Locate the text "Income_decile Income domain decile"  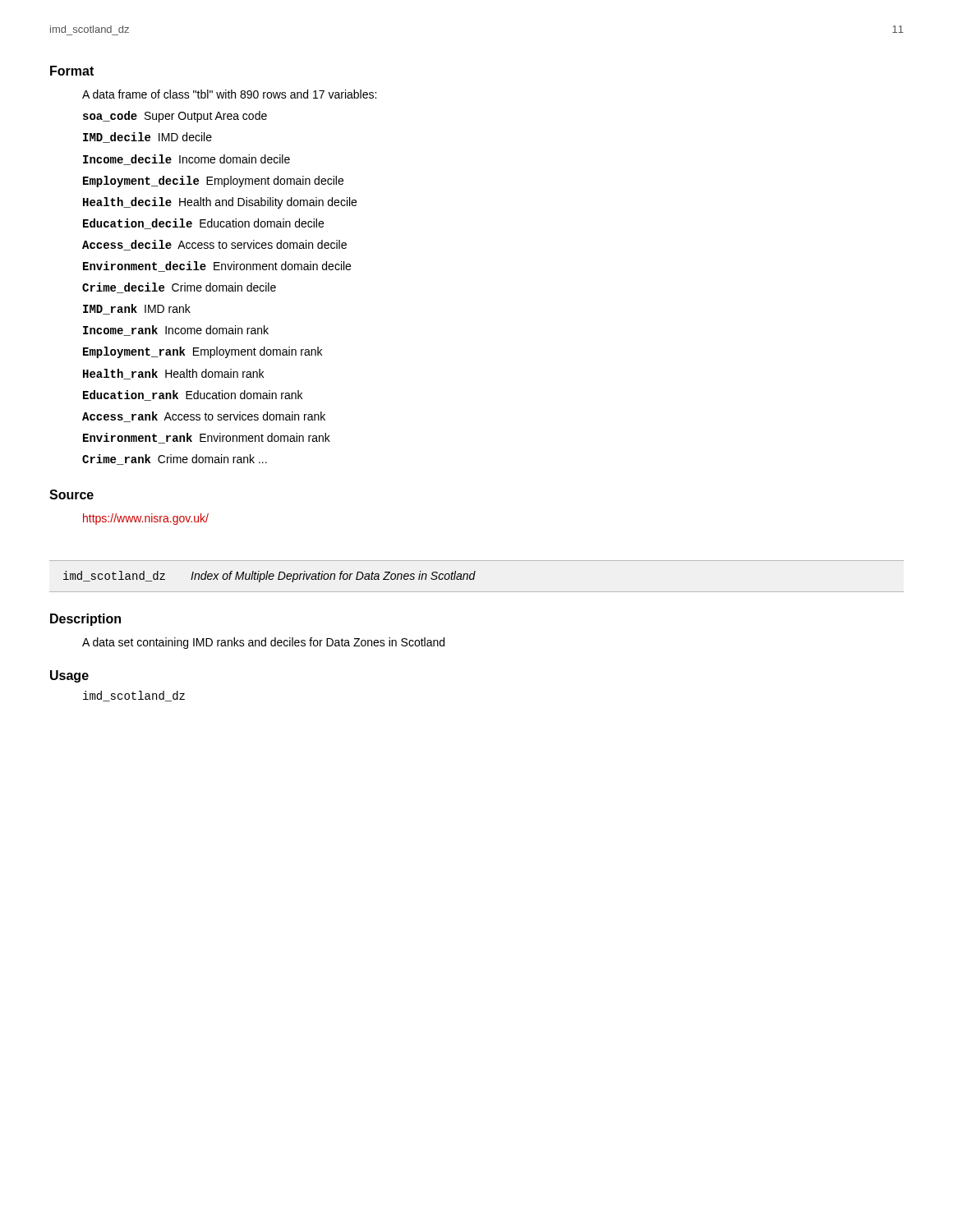click(186, 159)
